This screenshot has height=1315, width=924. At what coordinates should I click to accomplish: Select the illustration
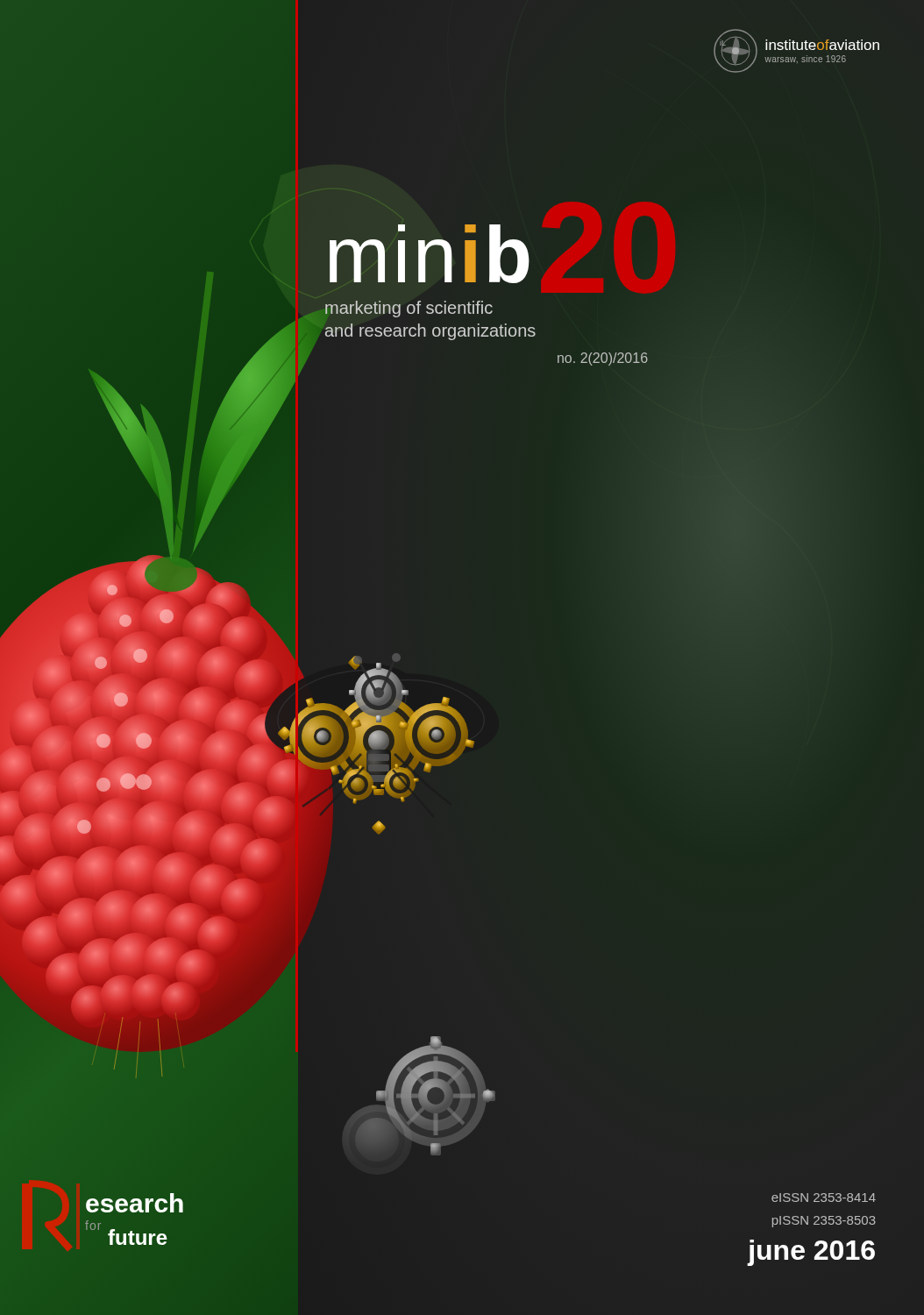coord(462,658)
